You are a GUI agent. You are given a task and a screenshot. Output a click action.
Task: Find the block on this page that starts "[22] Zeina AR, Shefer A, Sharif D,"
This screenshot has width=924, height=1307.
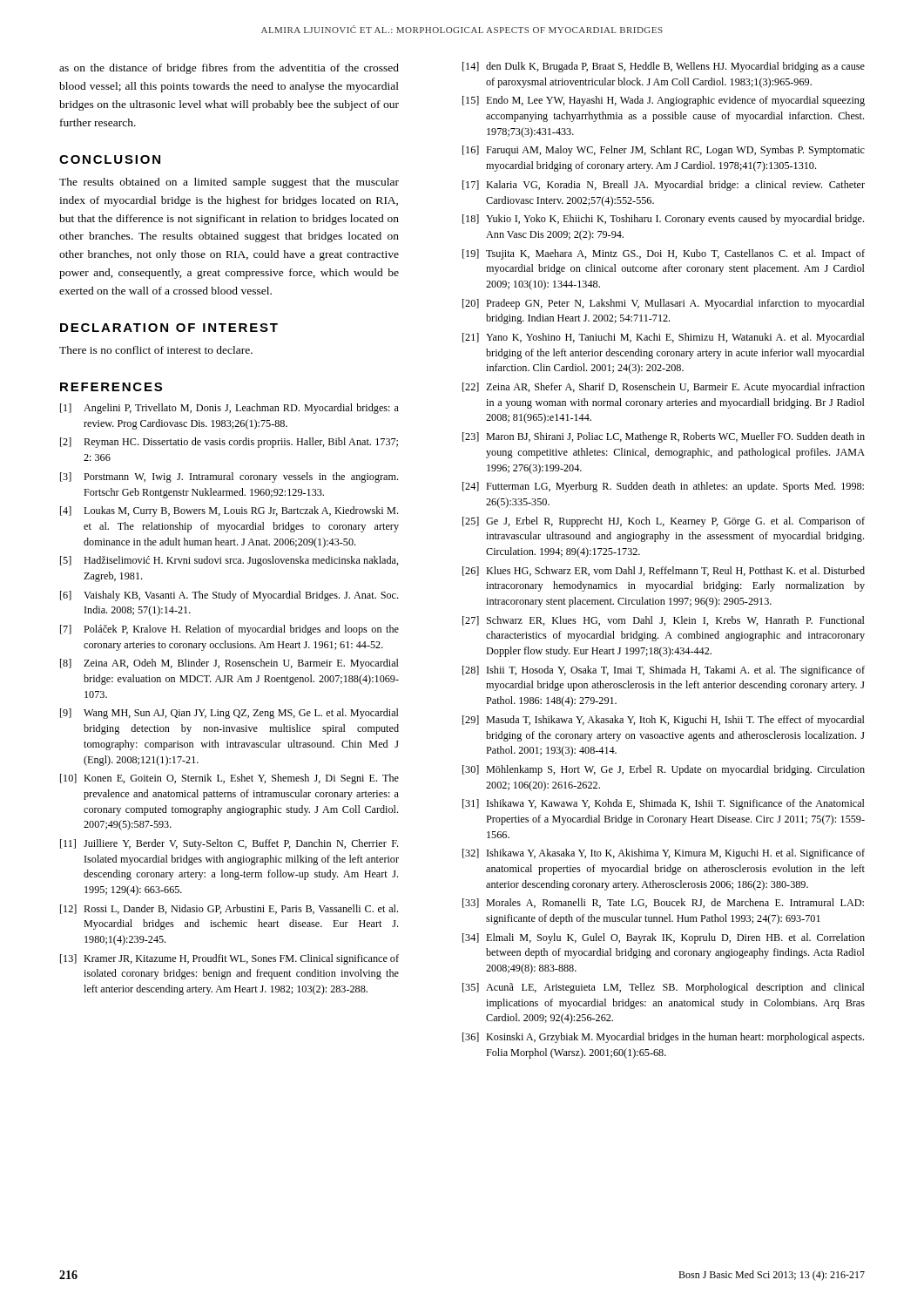(663, 403)
